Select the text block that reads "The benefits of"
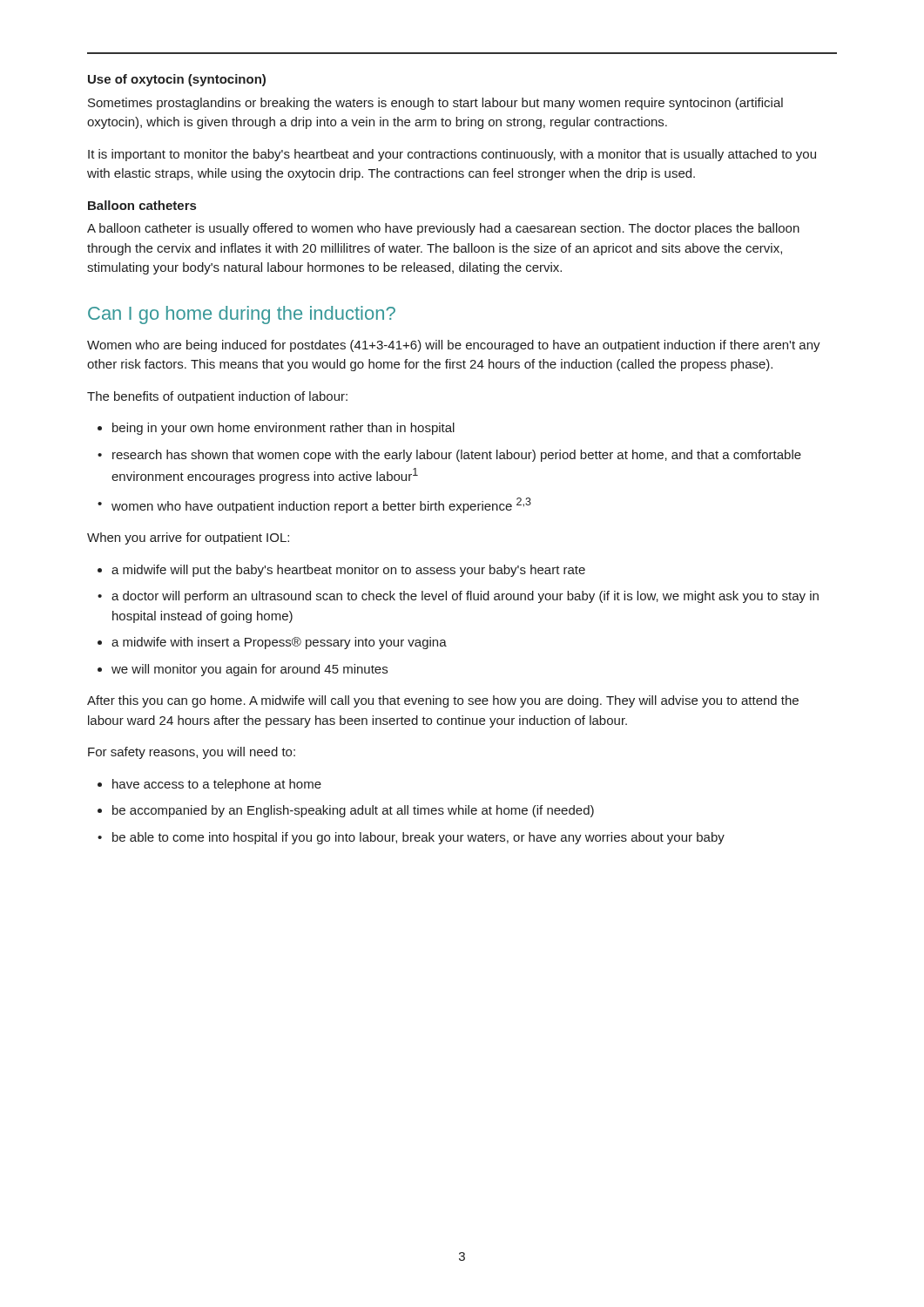The height and width of the screenshot is (1307, 924). 217,397
